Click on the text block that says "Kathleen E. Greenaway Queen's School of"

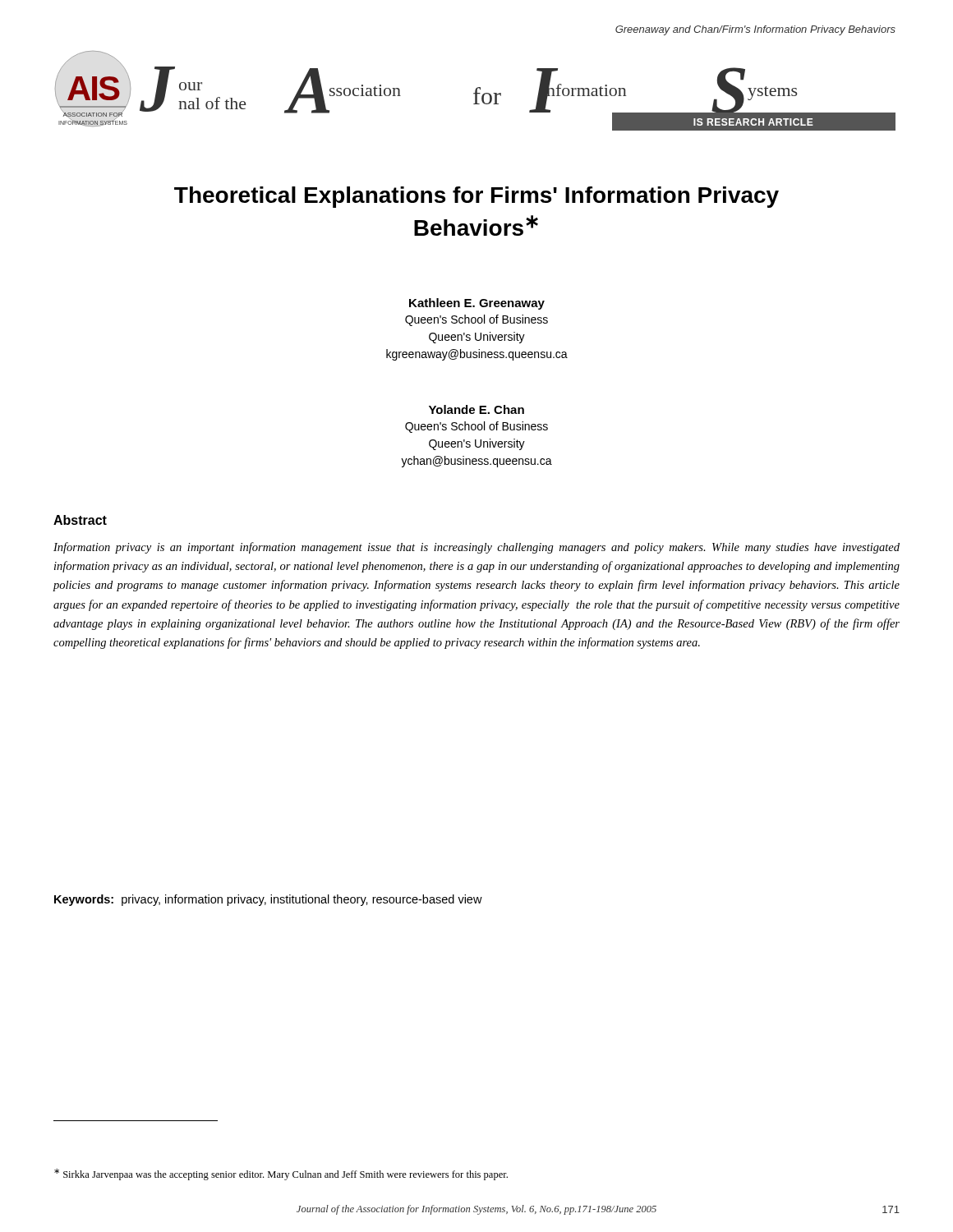(476, 329)
